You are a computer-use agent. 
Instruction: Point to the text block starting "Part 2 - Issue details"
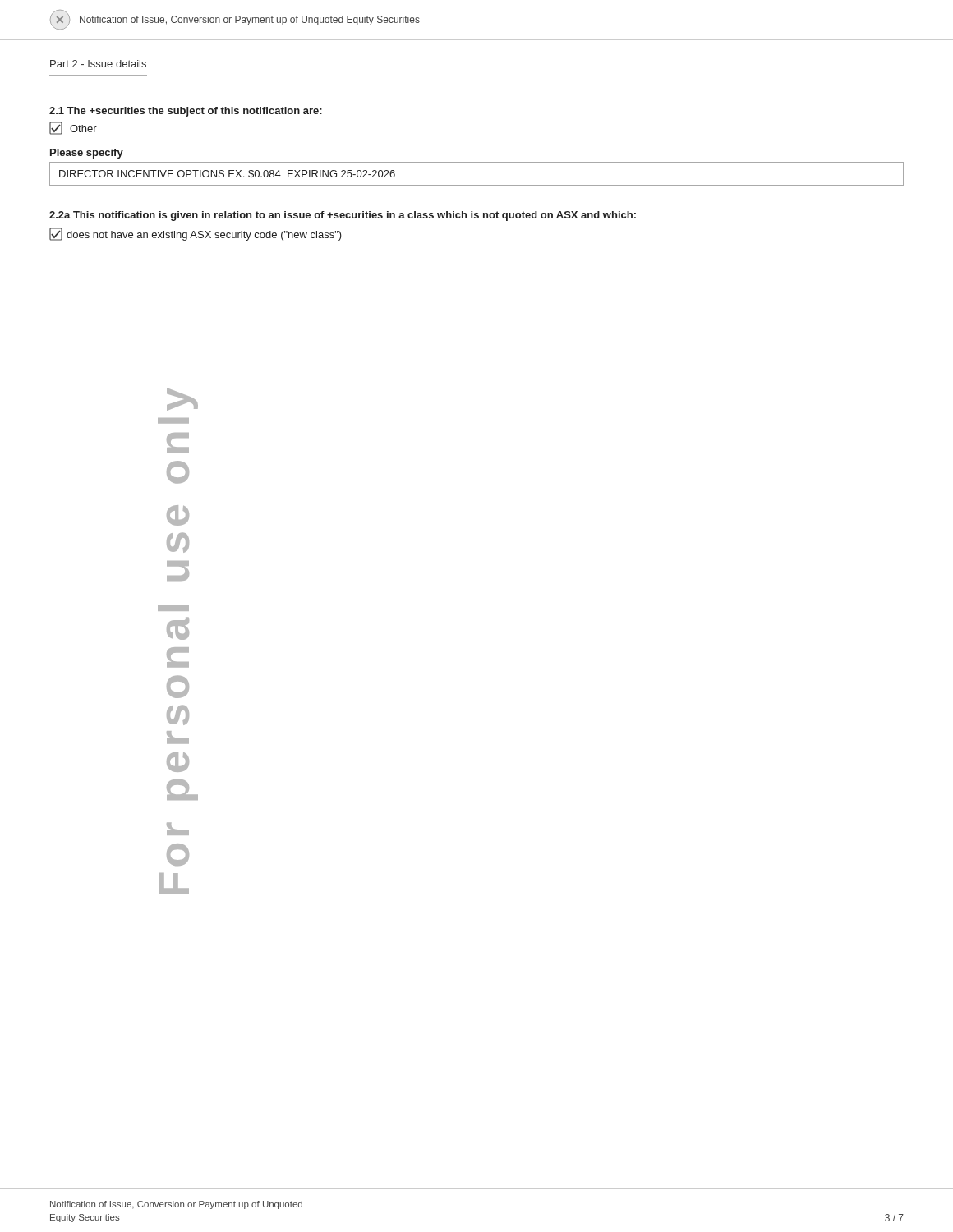[98, 67]
